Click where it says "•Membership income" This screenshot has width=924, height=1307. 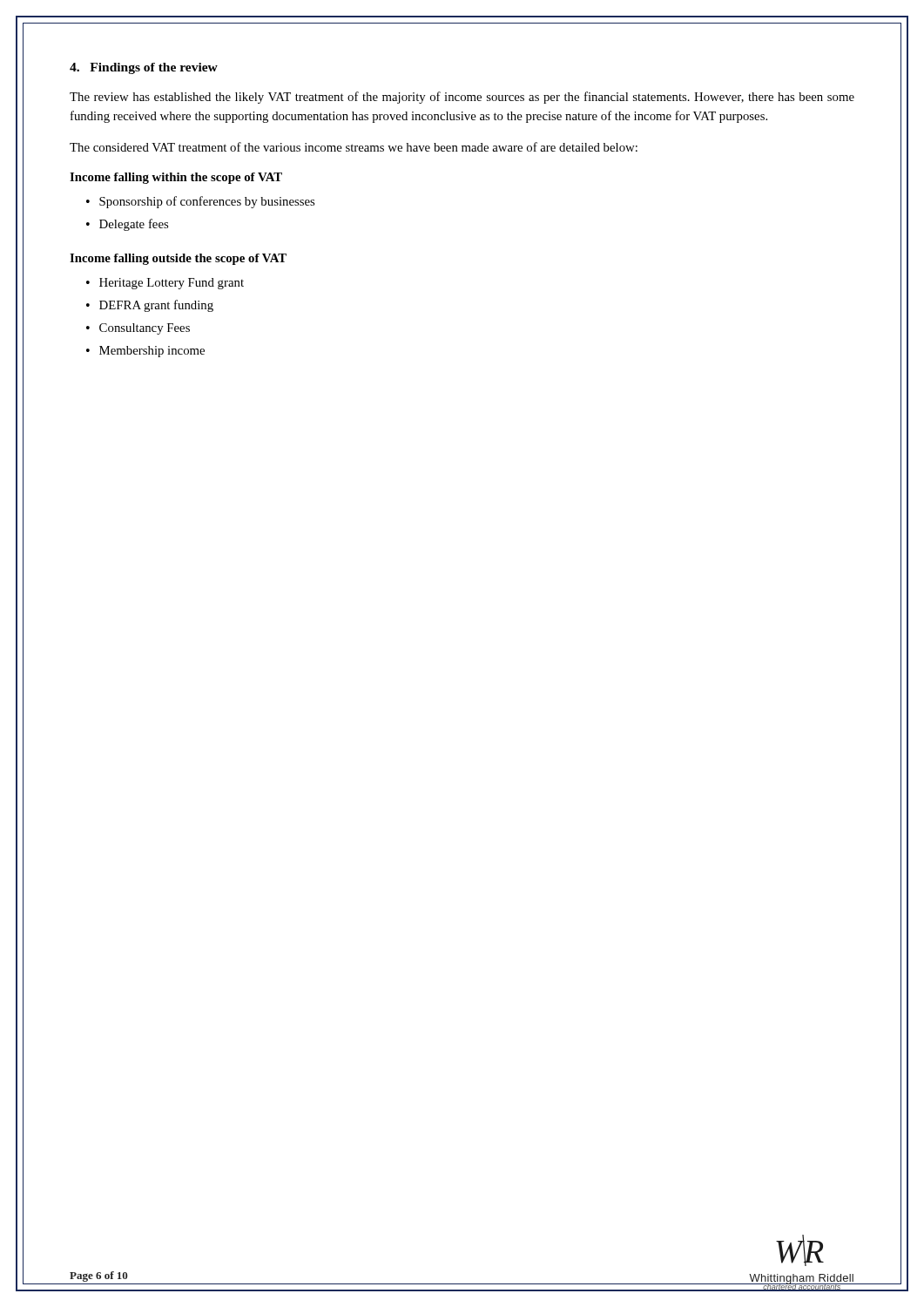tap(145, 351)
